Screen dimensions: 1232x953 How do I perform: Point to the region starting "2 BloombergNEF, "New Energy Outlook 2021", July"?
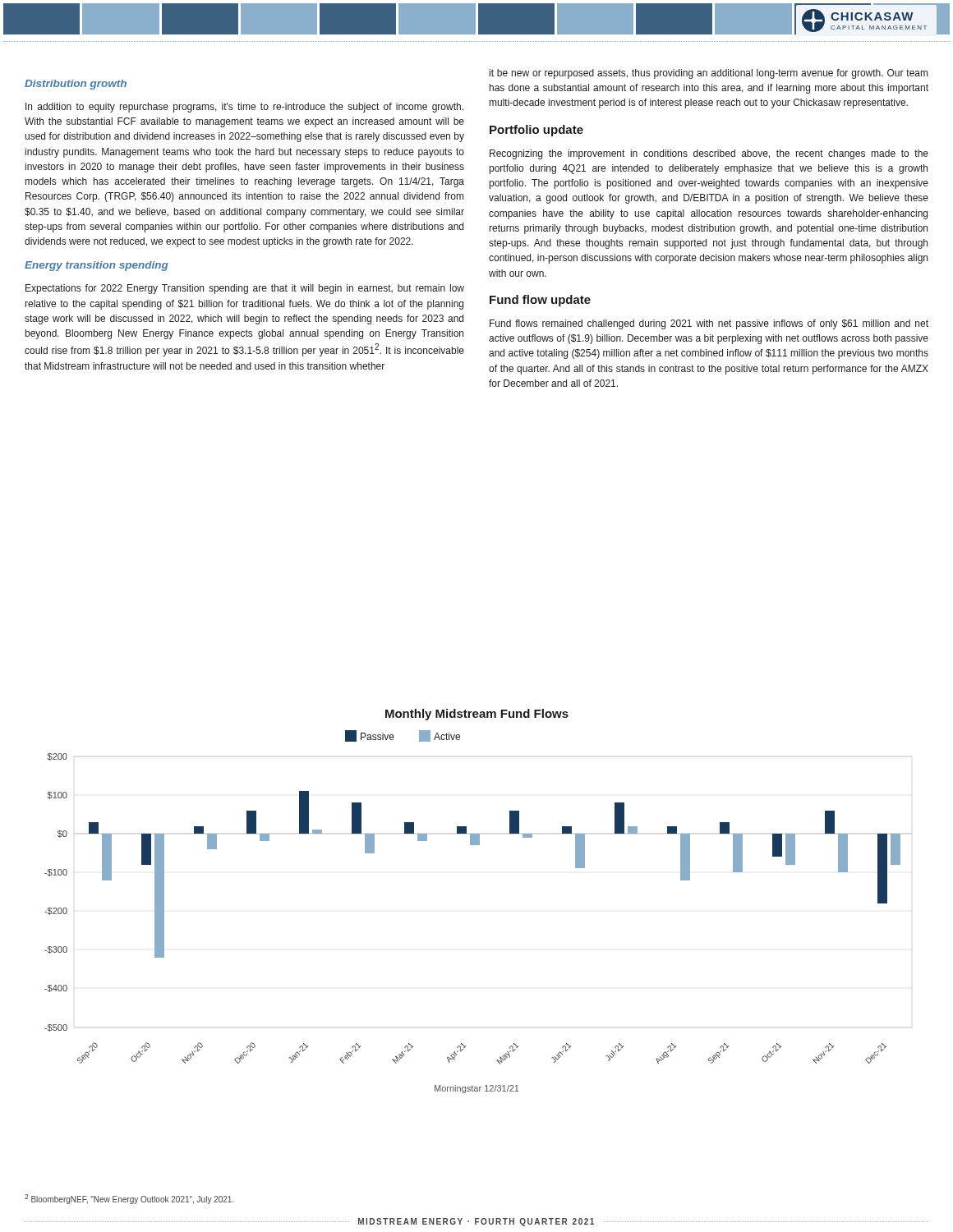tap(130, 1198)
